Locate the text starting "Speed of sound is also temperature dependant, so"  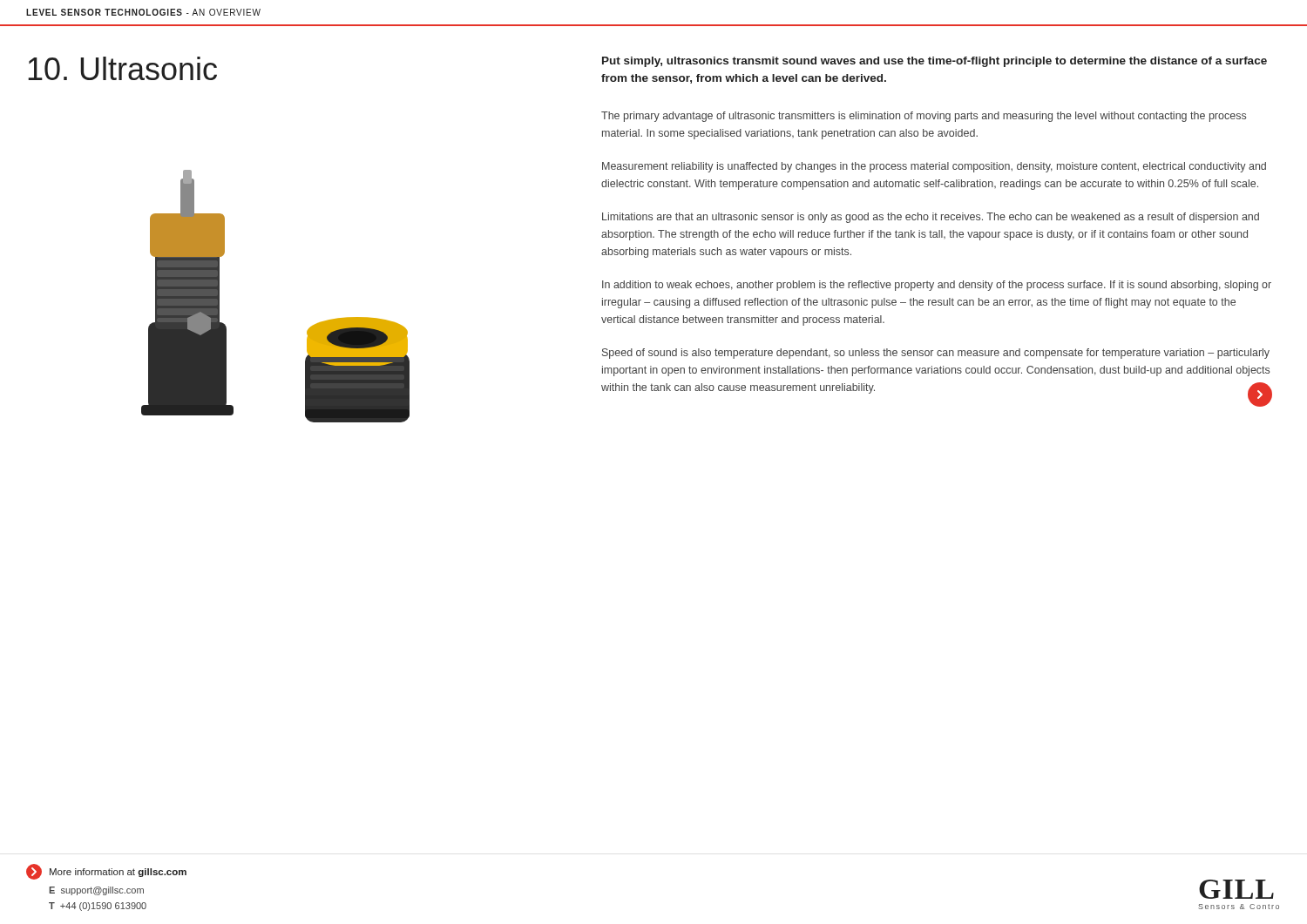click(x=937, y=371)
